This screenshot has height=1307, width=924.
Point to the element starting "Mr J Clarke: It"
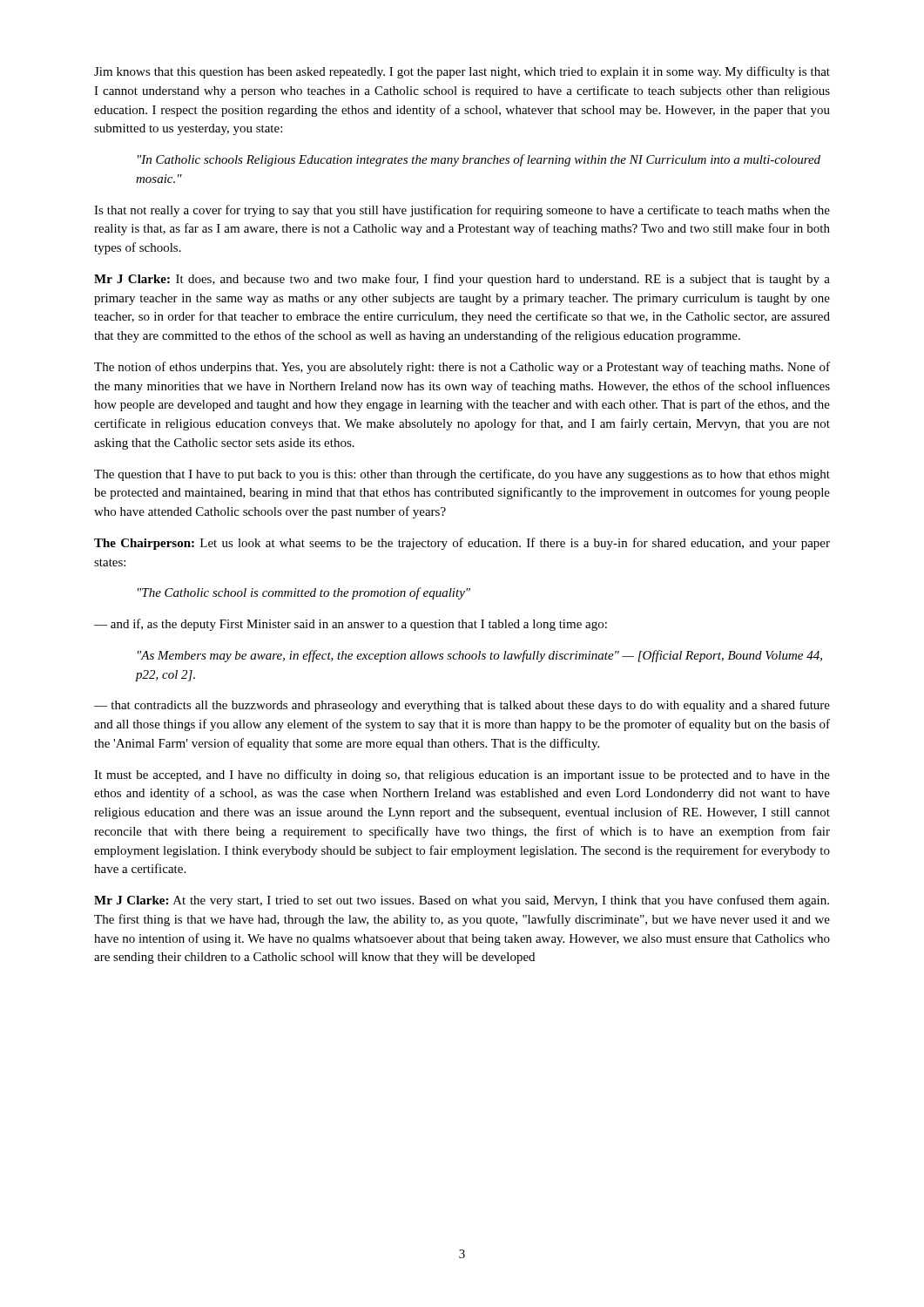point(462,307)
